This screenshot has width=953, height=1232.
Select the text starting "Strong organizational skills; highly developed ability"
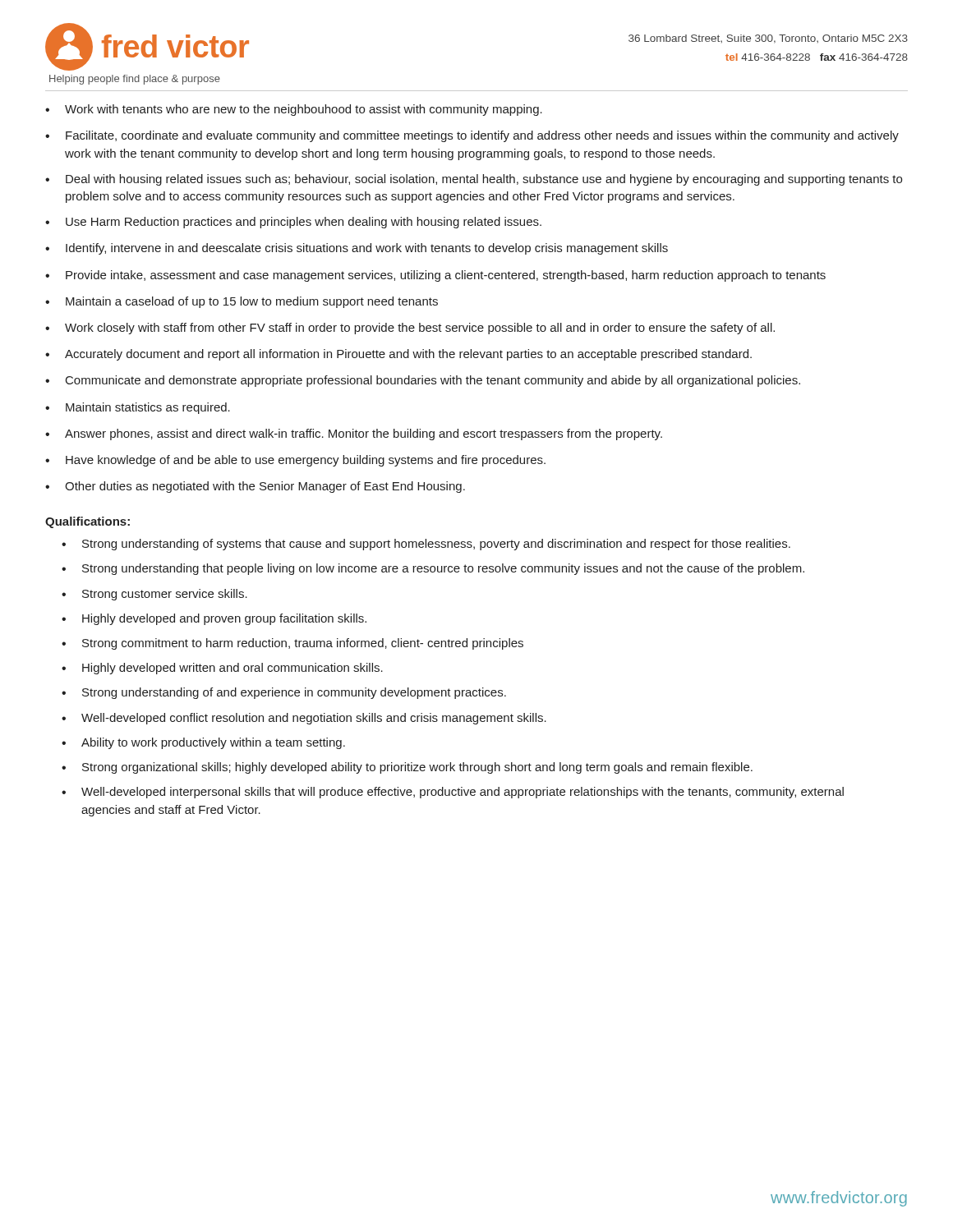(x=485, y=768)
